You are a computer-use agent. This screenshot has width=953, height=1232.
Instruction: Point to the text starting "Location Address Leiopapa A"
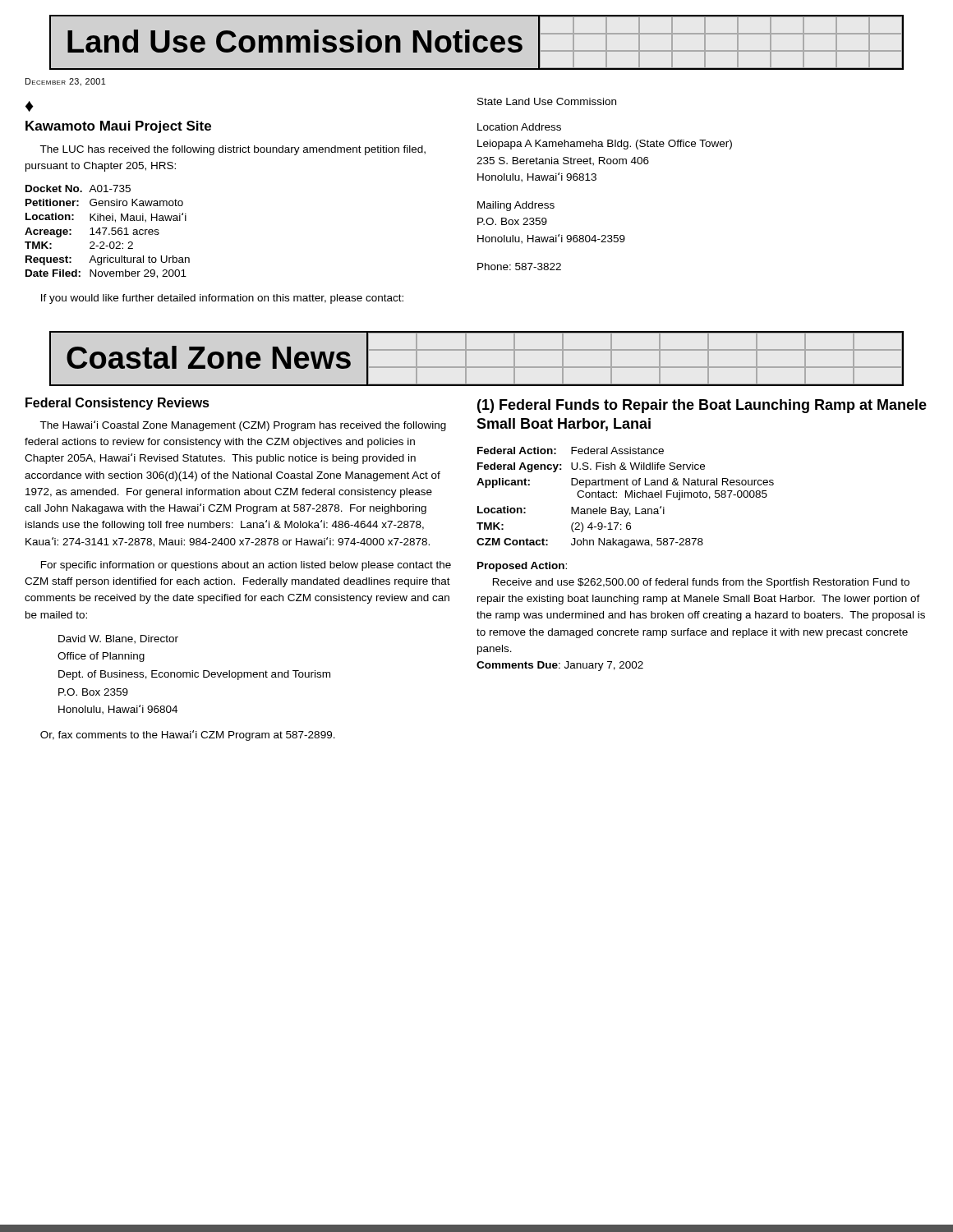pyautogui.click(x=605, y=152)
